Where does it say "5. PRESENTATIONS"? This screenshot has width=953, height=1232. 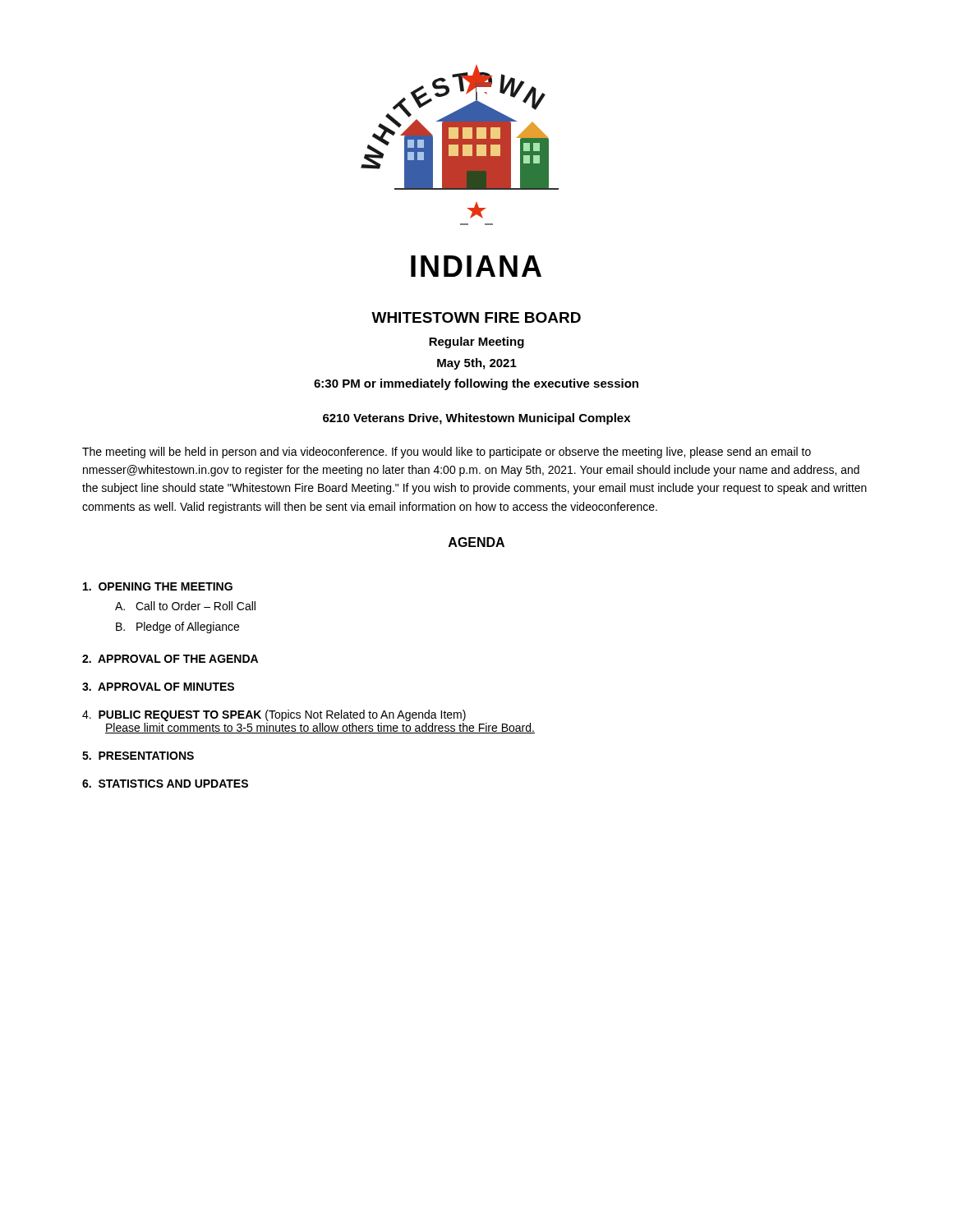click(138, 756)
